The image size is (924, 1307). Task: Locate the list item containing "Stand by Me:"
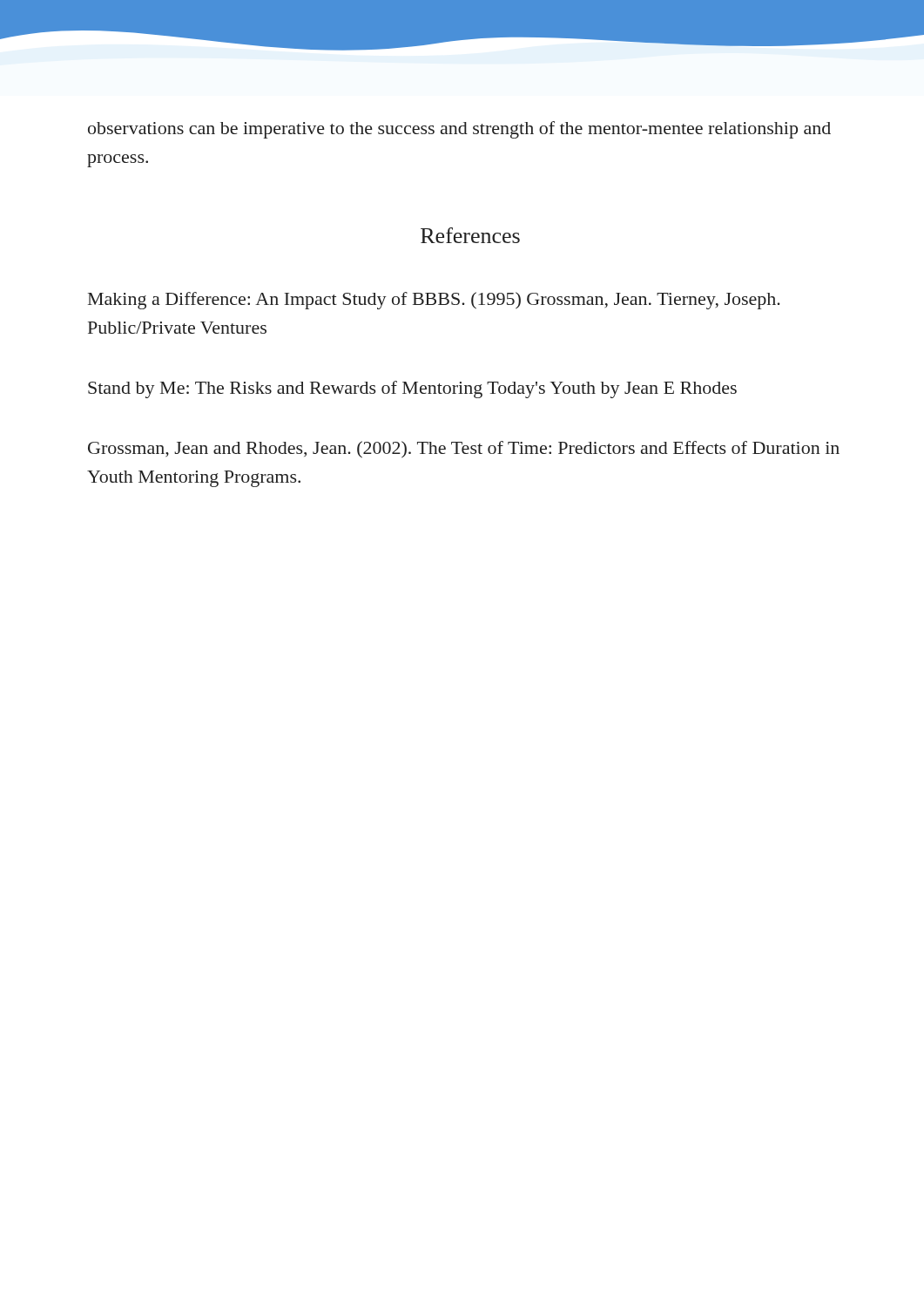coord(412,387)
